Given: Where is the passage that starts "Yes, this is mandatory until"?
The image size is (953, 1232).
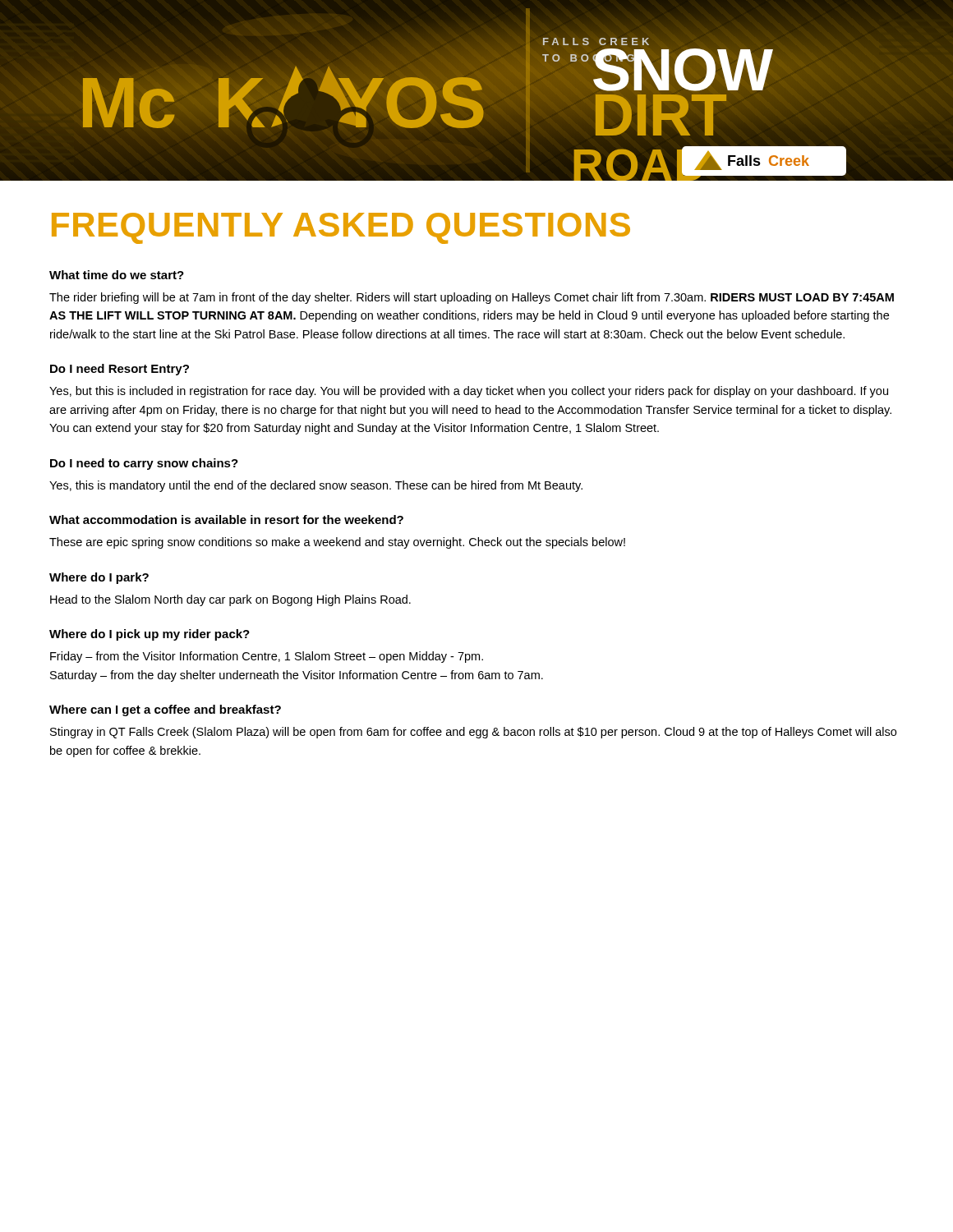Looking at the screenshot, I should click(316, 485).
